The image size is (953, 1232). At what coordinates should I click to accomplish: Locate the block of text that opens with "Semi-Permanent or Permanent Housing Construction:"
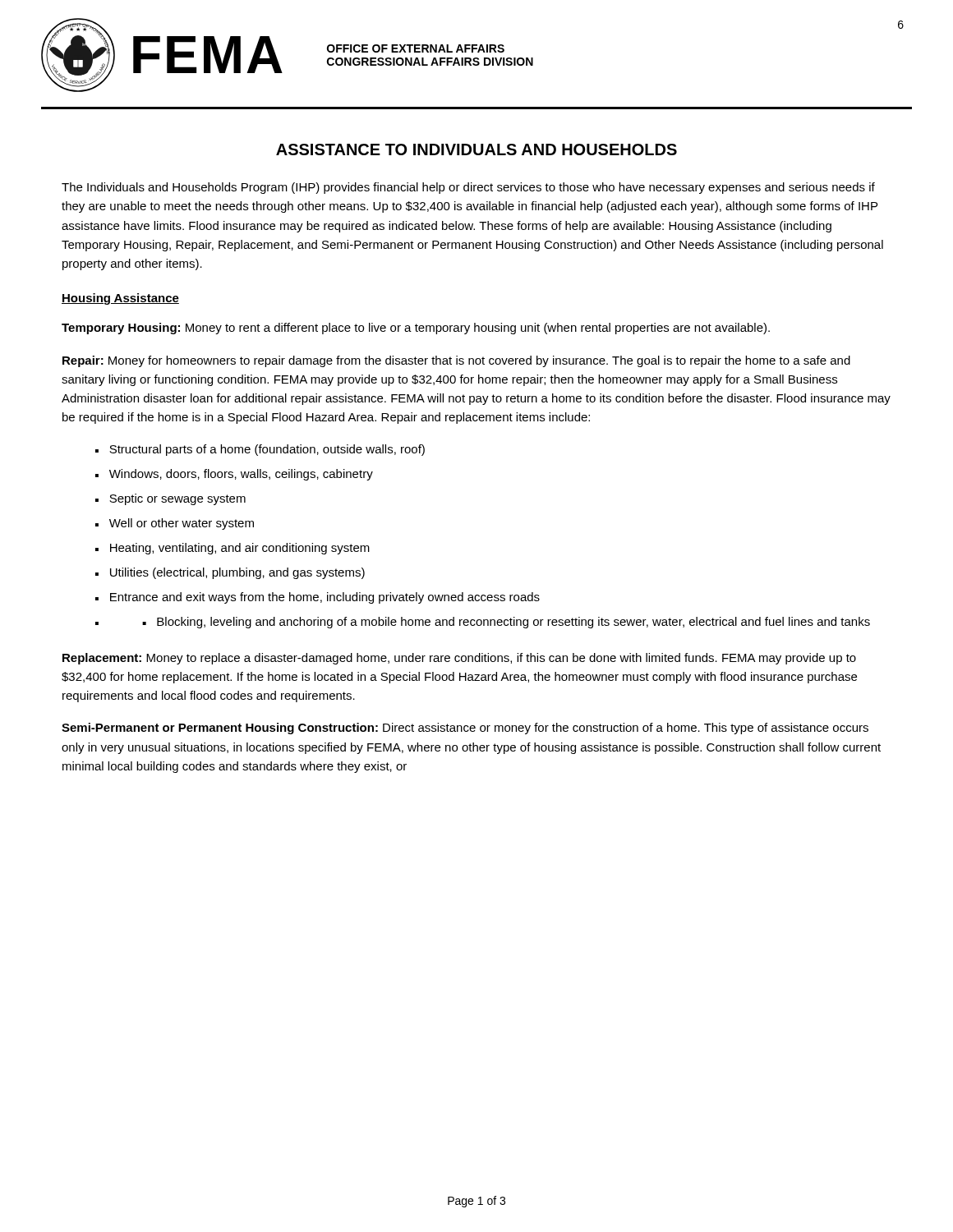[x=476, y=747]
